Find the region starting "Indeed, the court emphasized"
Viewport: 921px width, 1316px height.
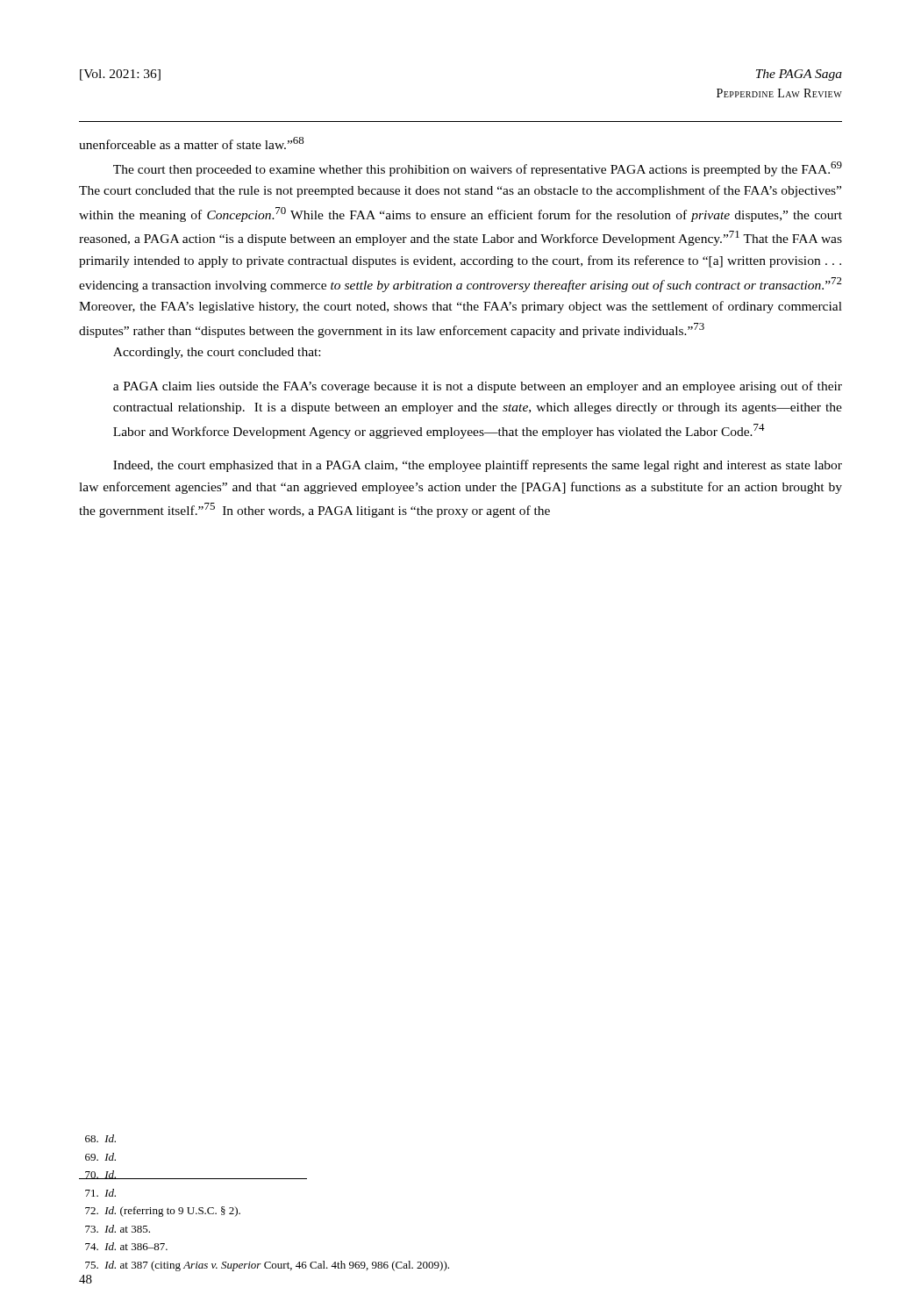[x=460, y=488]
